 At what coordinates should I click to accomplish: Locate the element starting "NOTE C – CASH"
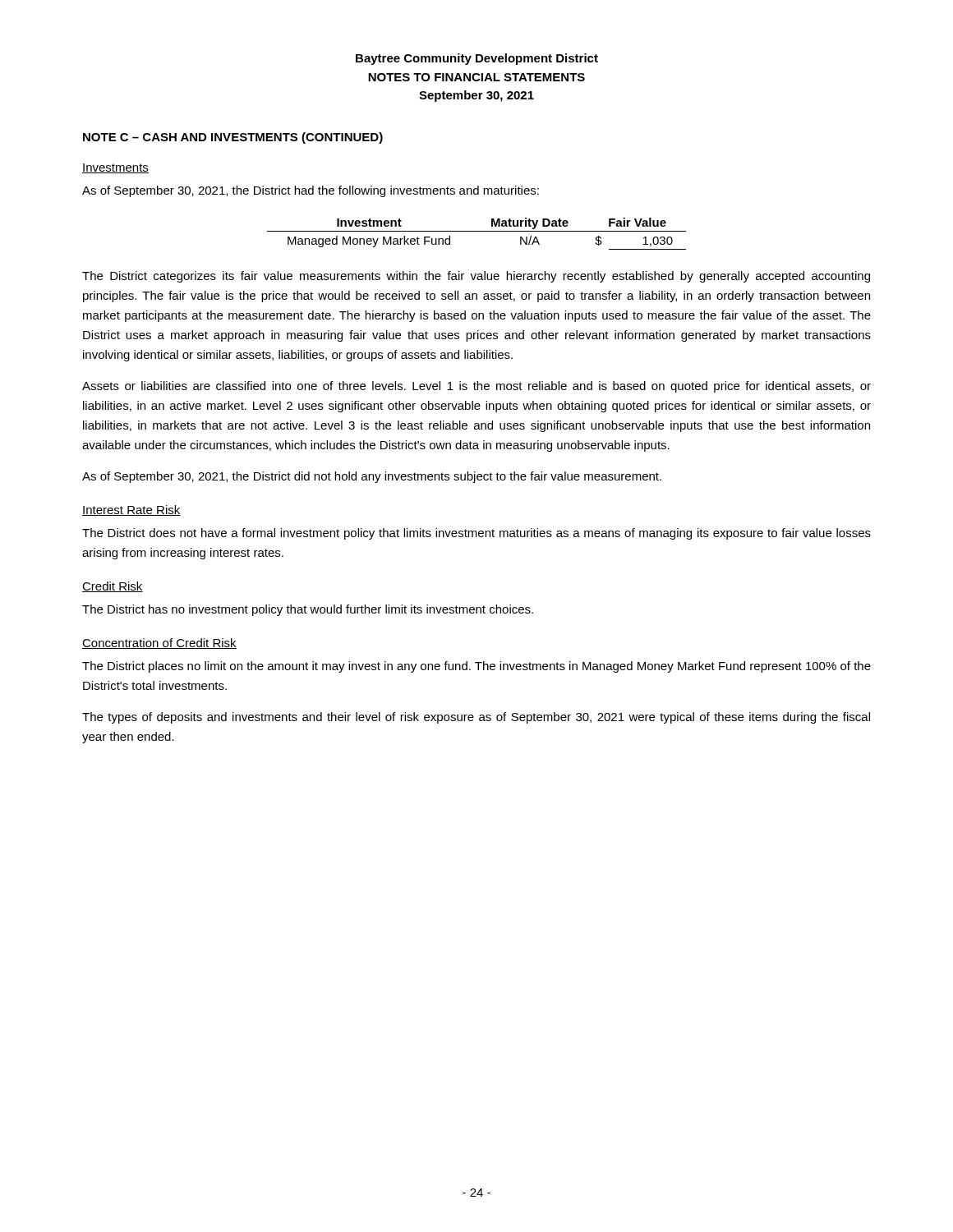point(233,136)
